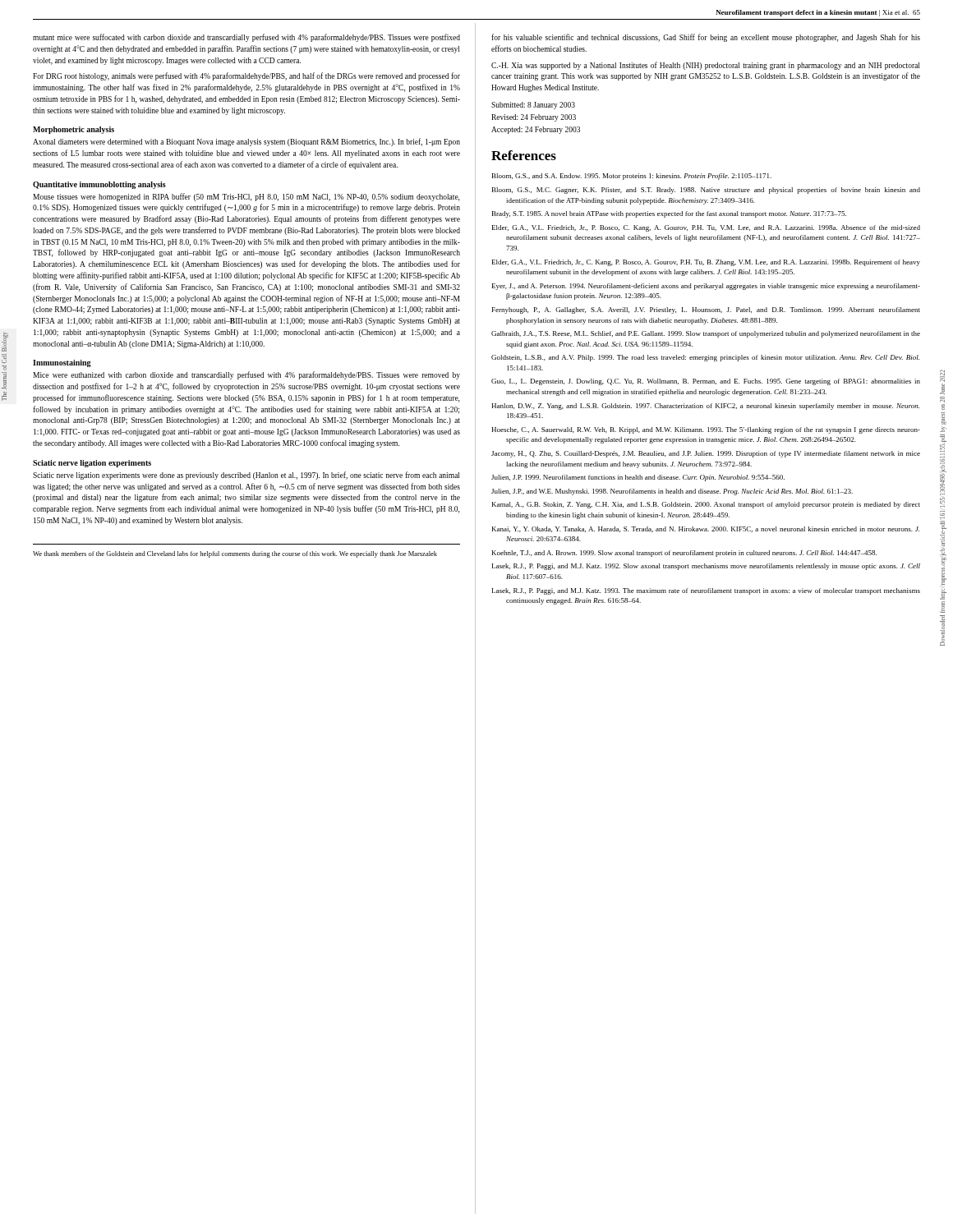This screenshot has height=1232, width=953.
Task: Click on the block starting "Galbraith, J.A., T.S. Reese, M.L."
Action: (706, 339)
